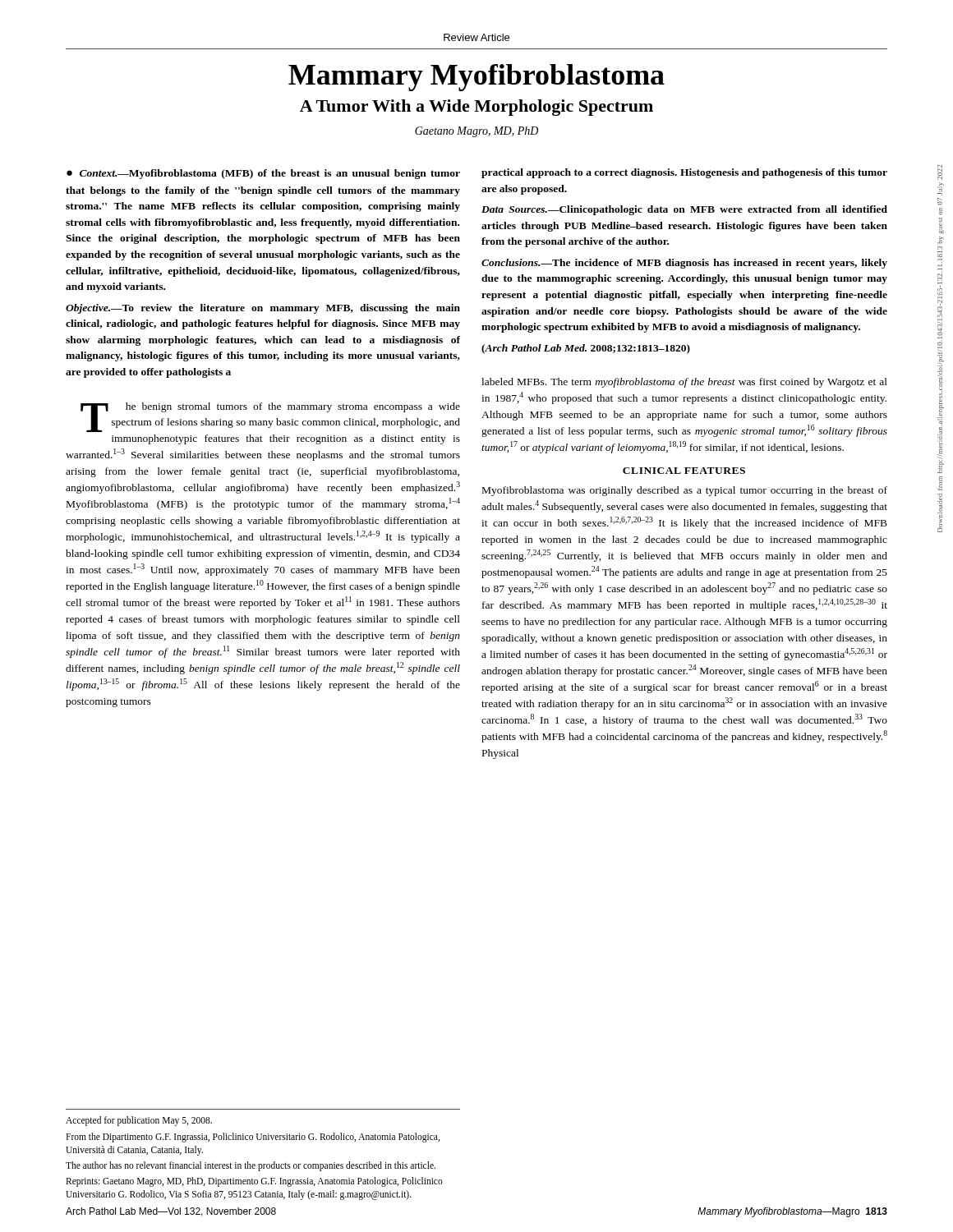Click the passage that begins "The benign stromal"
Viewport: 953px width, 1232px height.
point(263,554)
